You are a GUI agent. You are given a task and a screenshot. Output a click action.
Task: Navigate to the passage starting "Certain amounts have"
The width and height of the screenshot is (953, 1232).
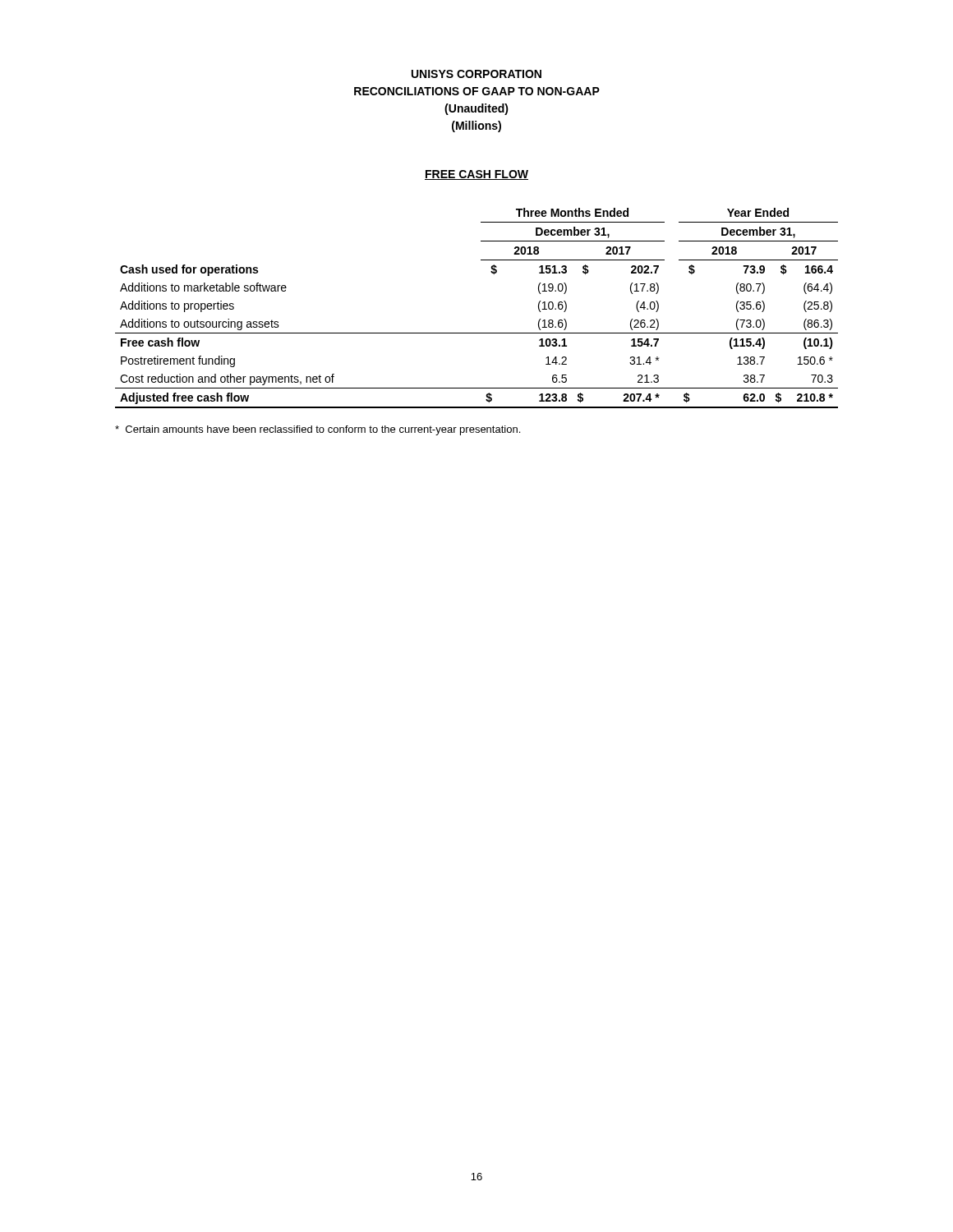pos(318,429)
